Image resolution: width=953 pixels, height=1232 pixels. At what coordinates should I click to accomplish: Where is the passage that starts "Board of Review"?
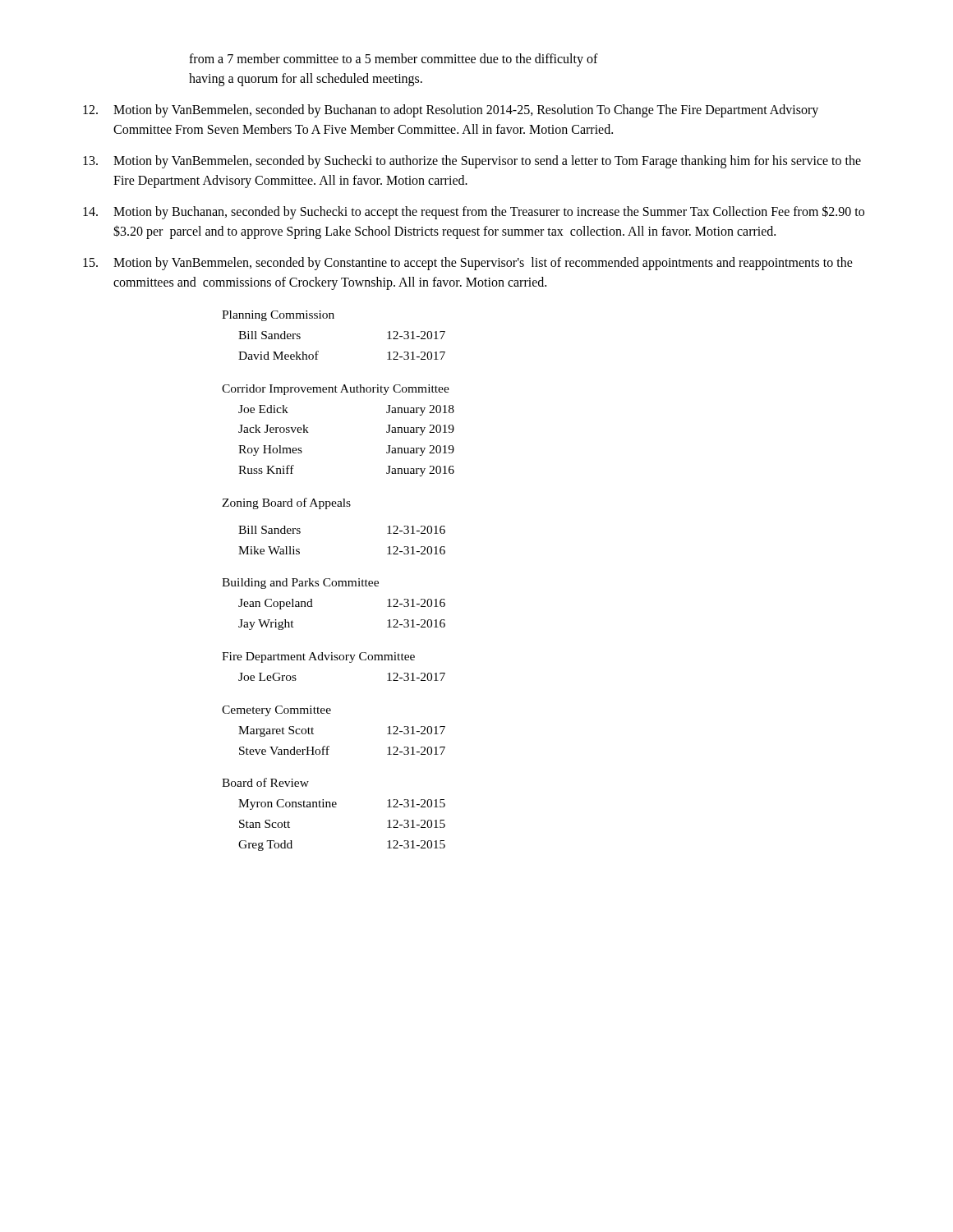point(265,782)
